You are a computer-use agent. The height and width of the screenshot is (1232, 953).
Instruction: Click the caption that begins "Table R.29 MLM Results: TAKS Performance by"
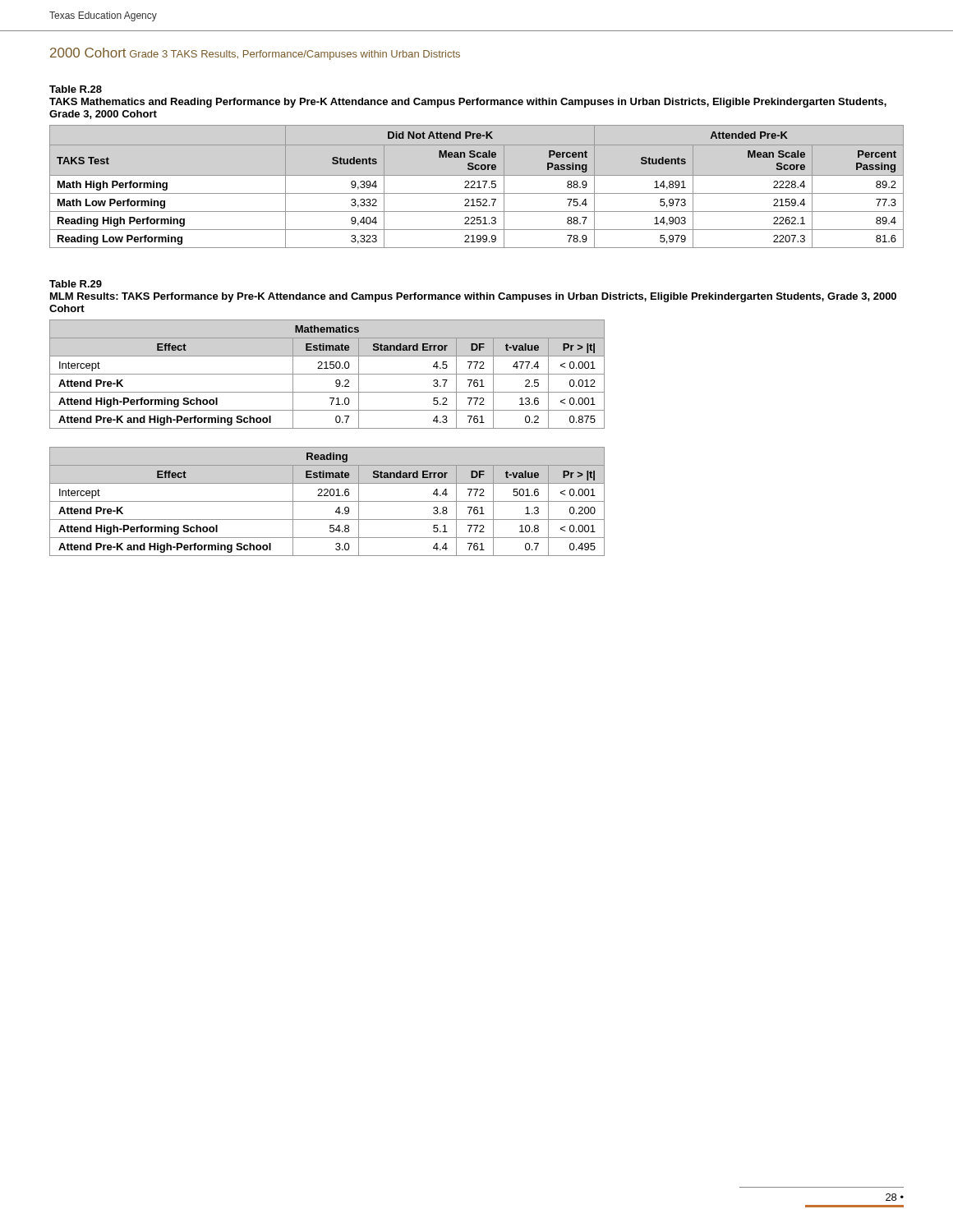476,296
